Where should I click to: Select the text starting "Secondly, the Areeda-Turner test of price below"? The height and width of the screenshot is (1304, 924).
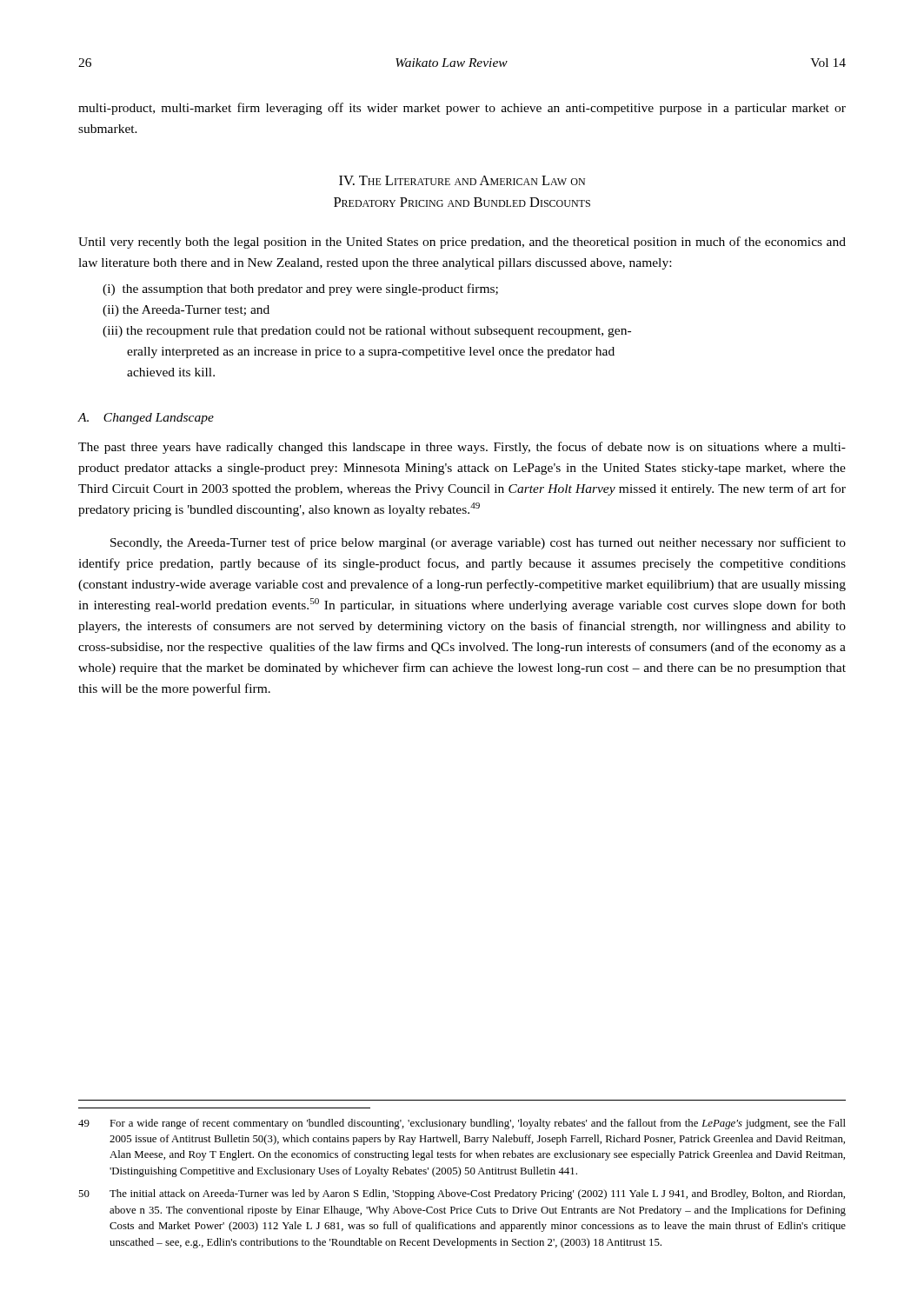tap(462, 615)
